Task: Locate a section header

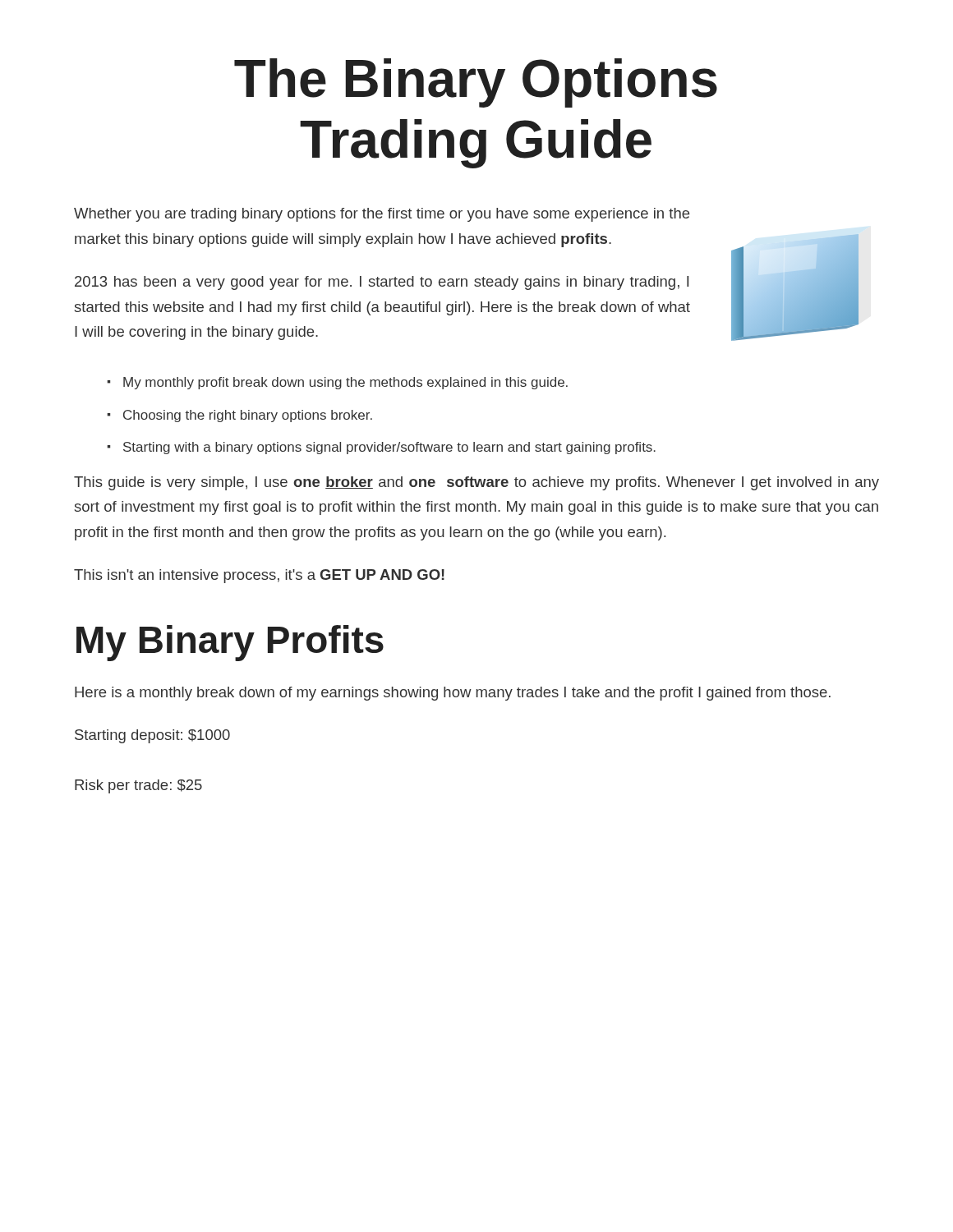Action: (x=476, y=640)
